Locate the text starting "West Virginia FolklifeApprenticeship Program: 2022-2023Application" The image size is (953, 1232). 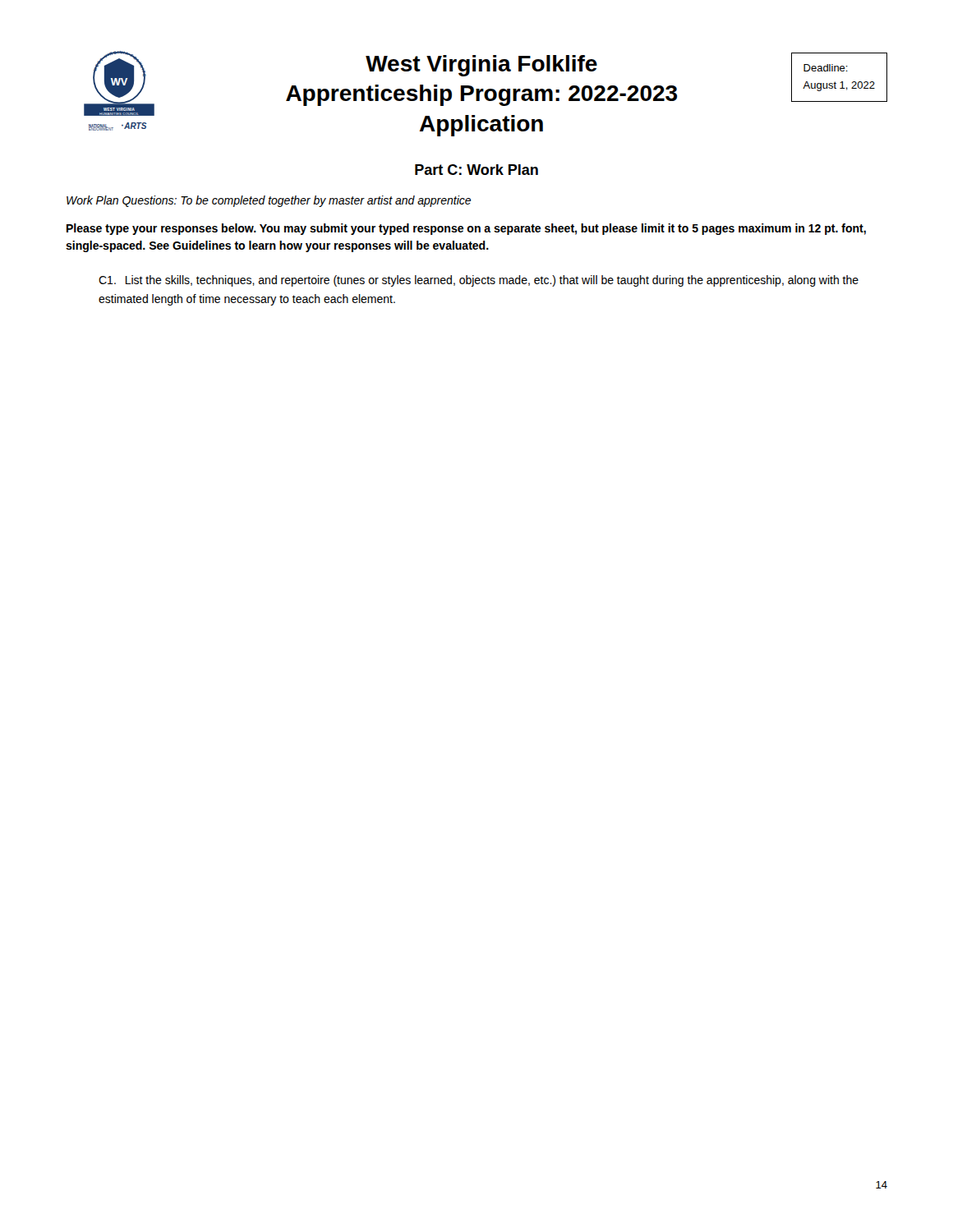point(482,94)
